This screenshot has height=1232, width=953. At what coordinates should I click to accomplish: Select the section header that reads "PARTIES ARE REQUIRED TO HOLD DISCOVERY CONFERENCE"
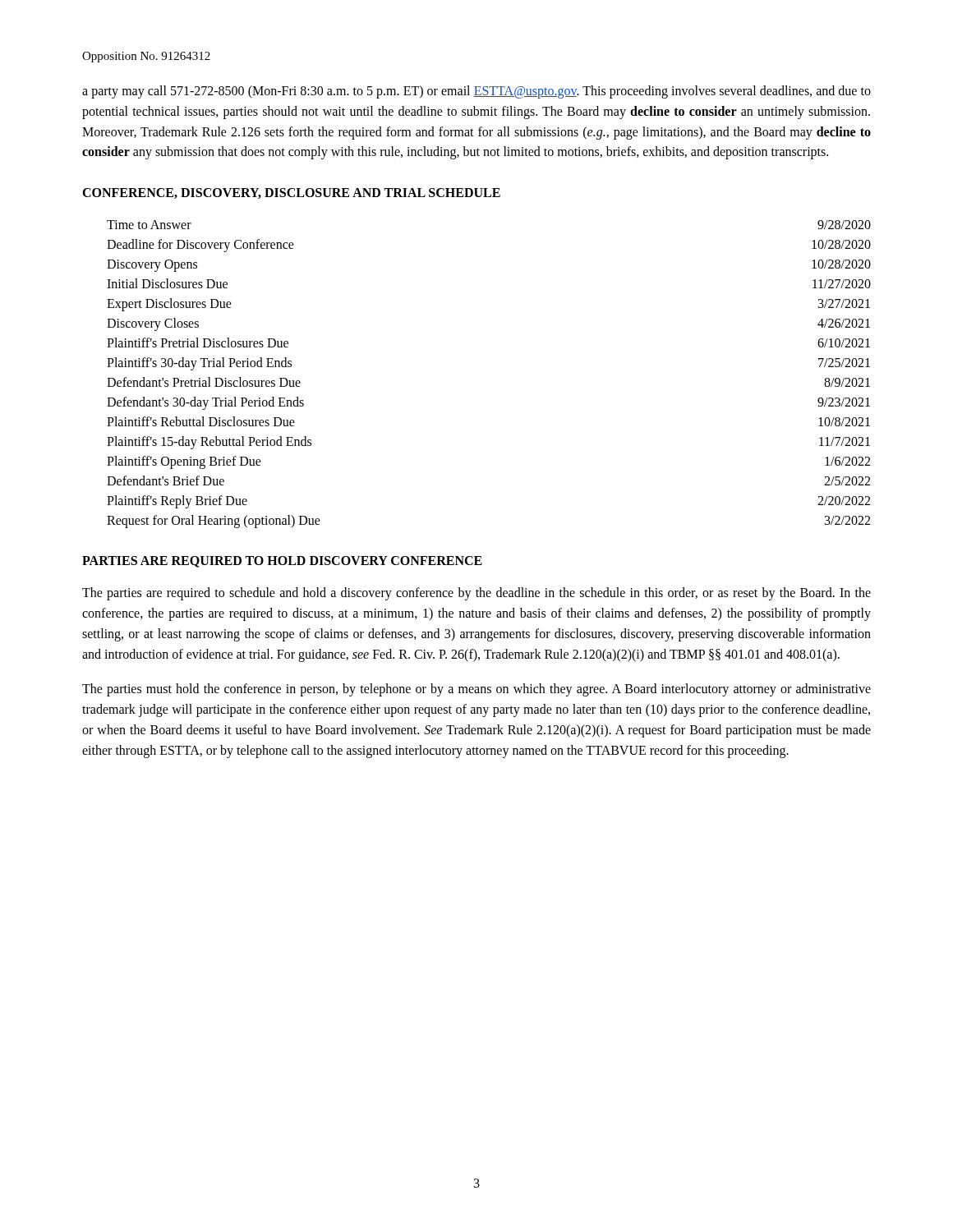(282, 561)
